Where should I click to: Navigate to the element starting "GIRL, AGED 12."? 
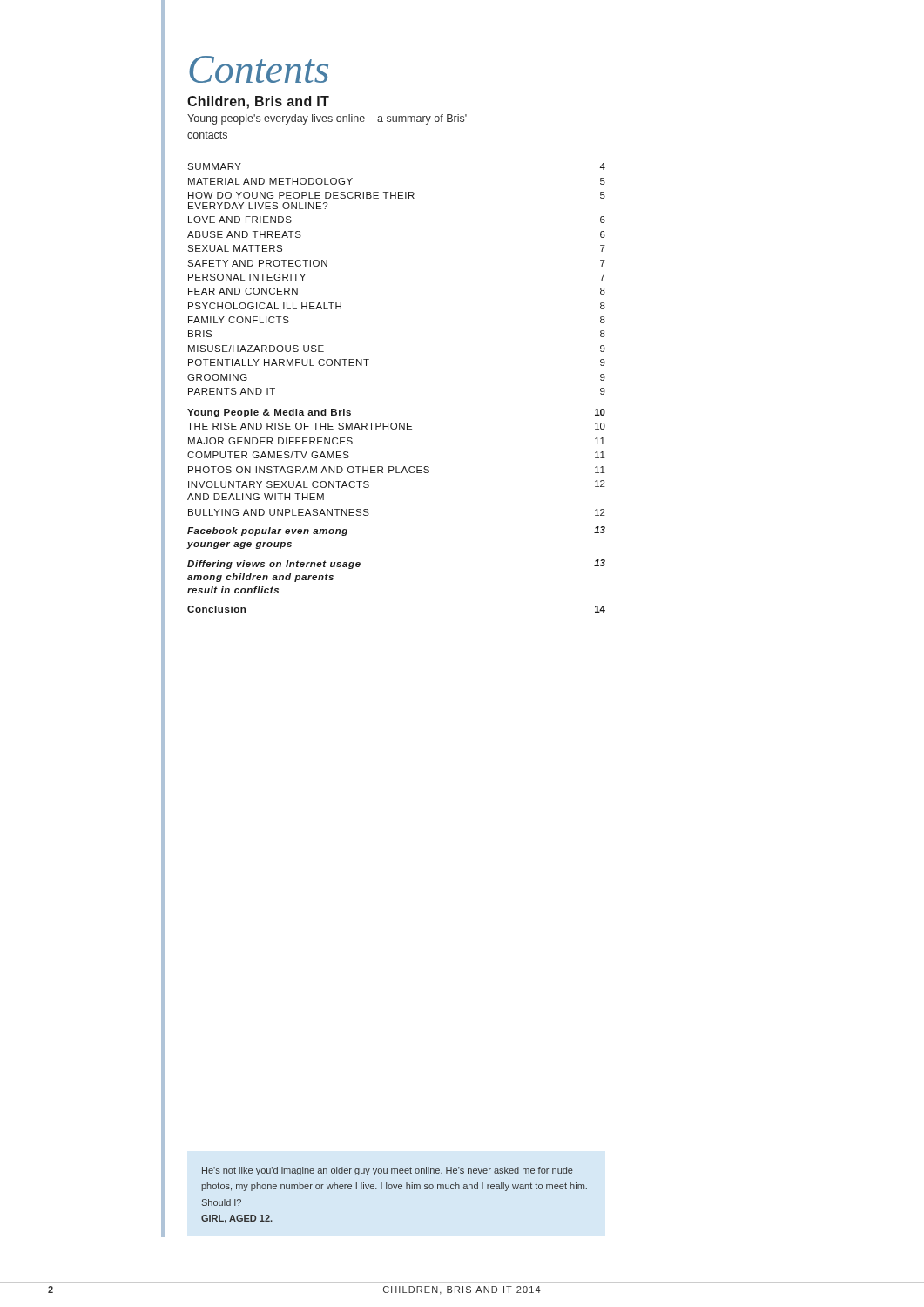coord(237,1218)
